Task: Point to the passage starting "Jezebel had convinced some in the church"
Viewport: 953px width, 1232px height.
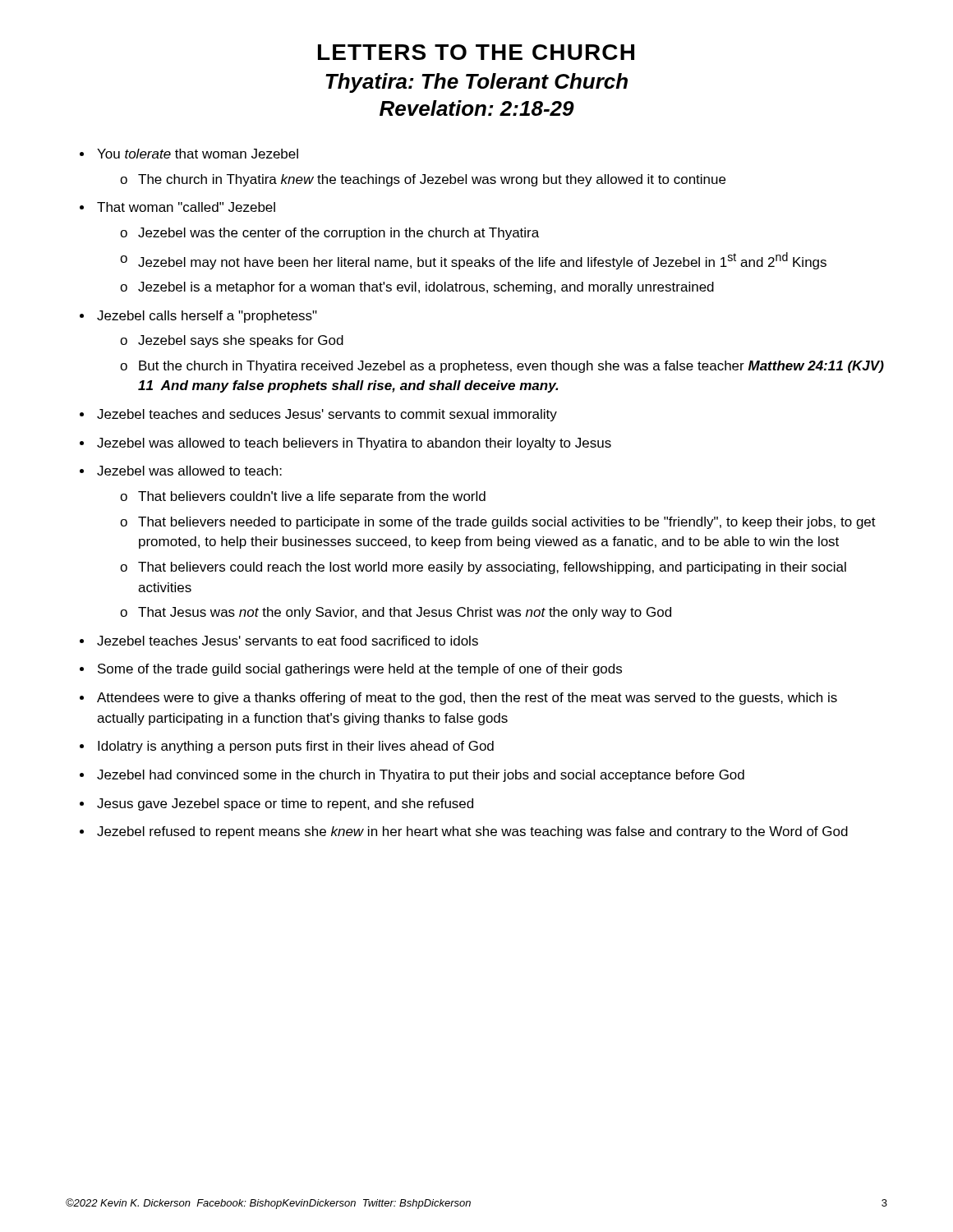Action: click(421, 775)
